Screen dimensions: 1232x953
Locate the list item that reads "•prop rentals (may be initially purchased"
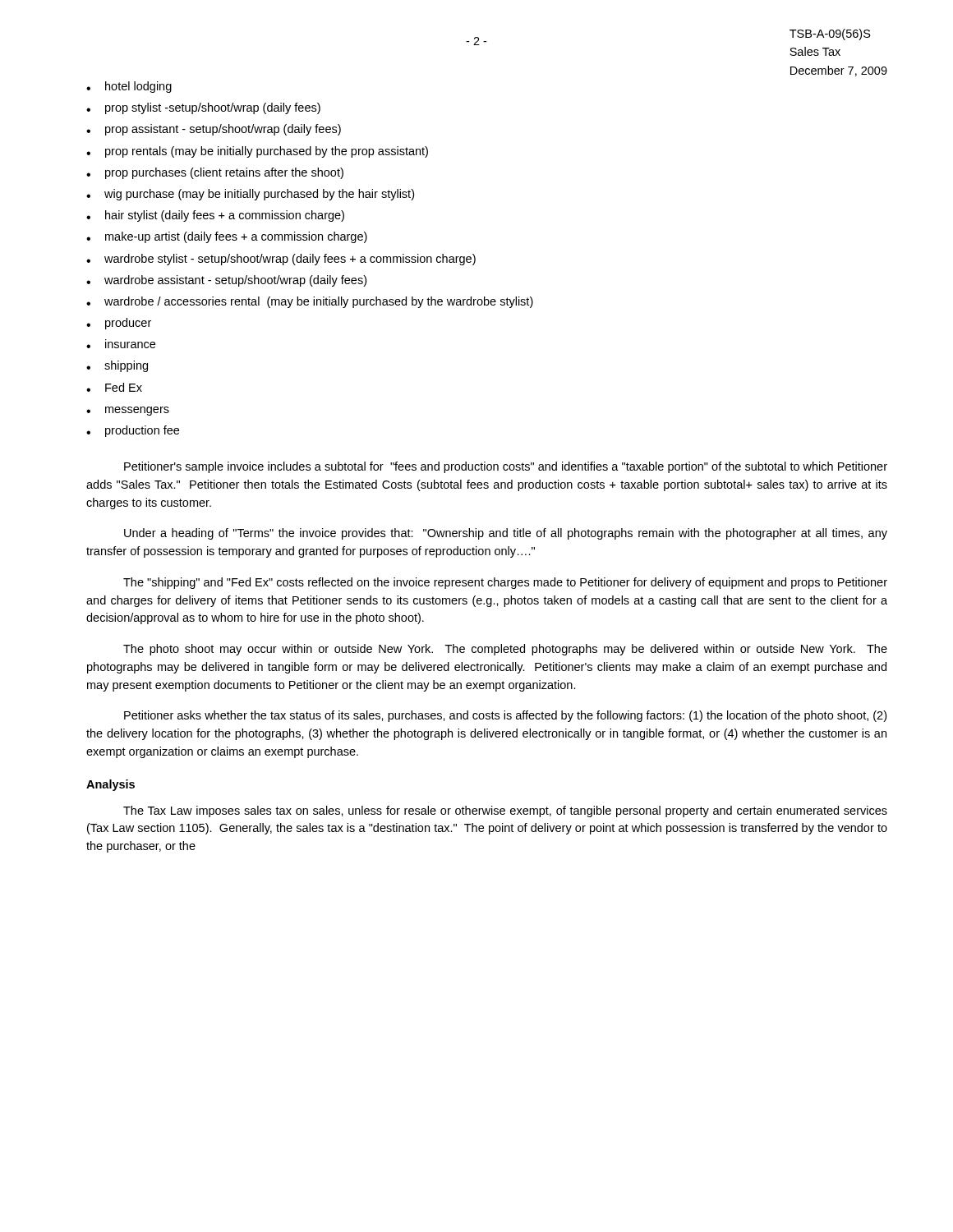[x=258, y=152]
